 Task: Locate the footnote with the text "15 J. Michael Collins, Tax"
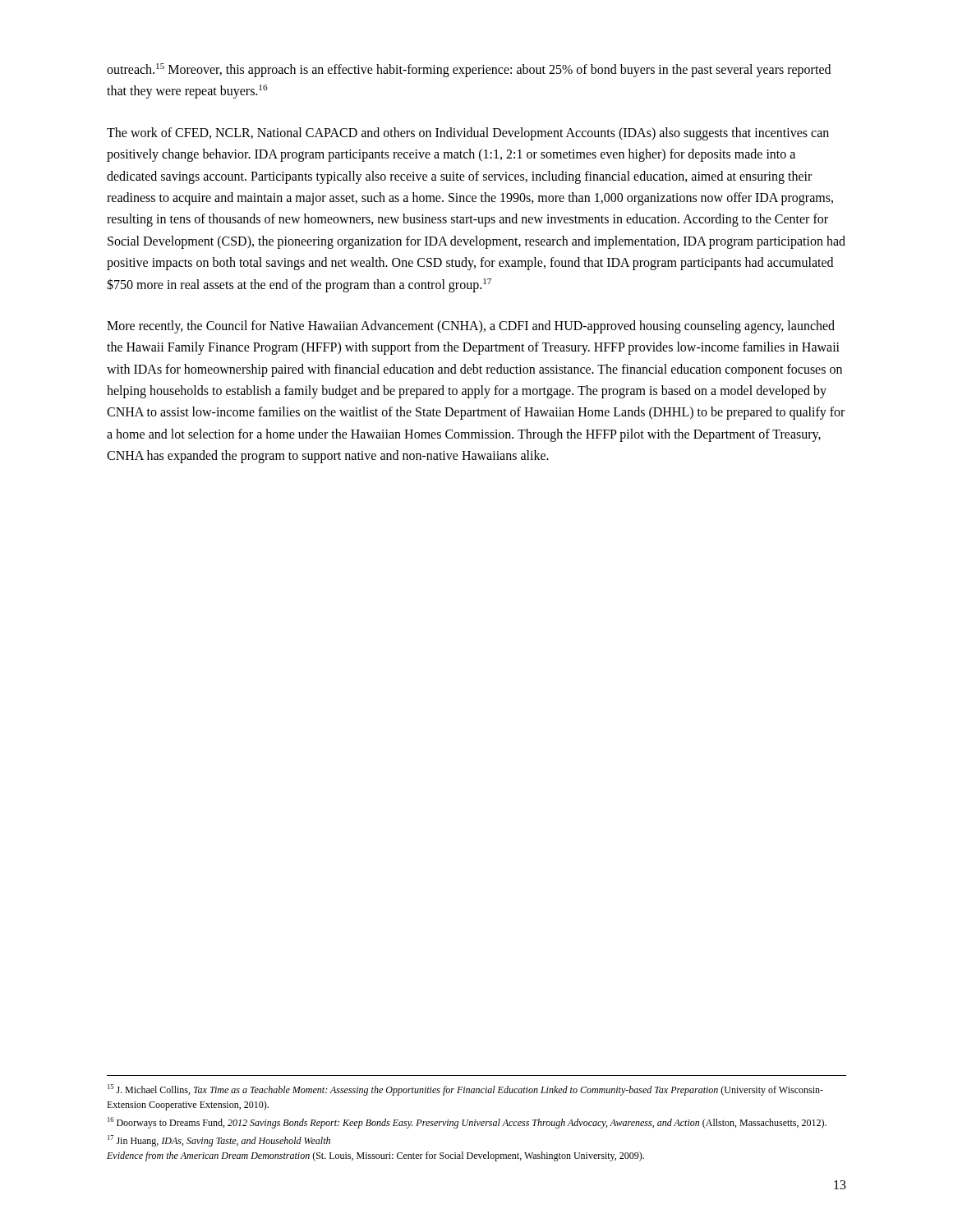click(x=465, y=1097)
